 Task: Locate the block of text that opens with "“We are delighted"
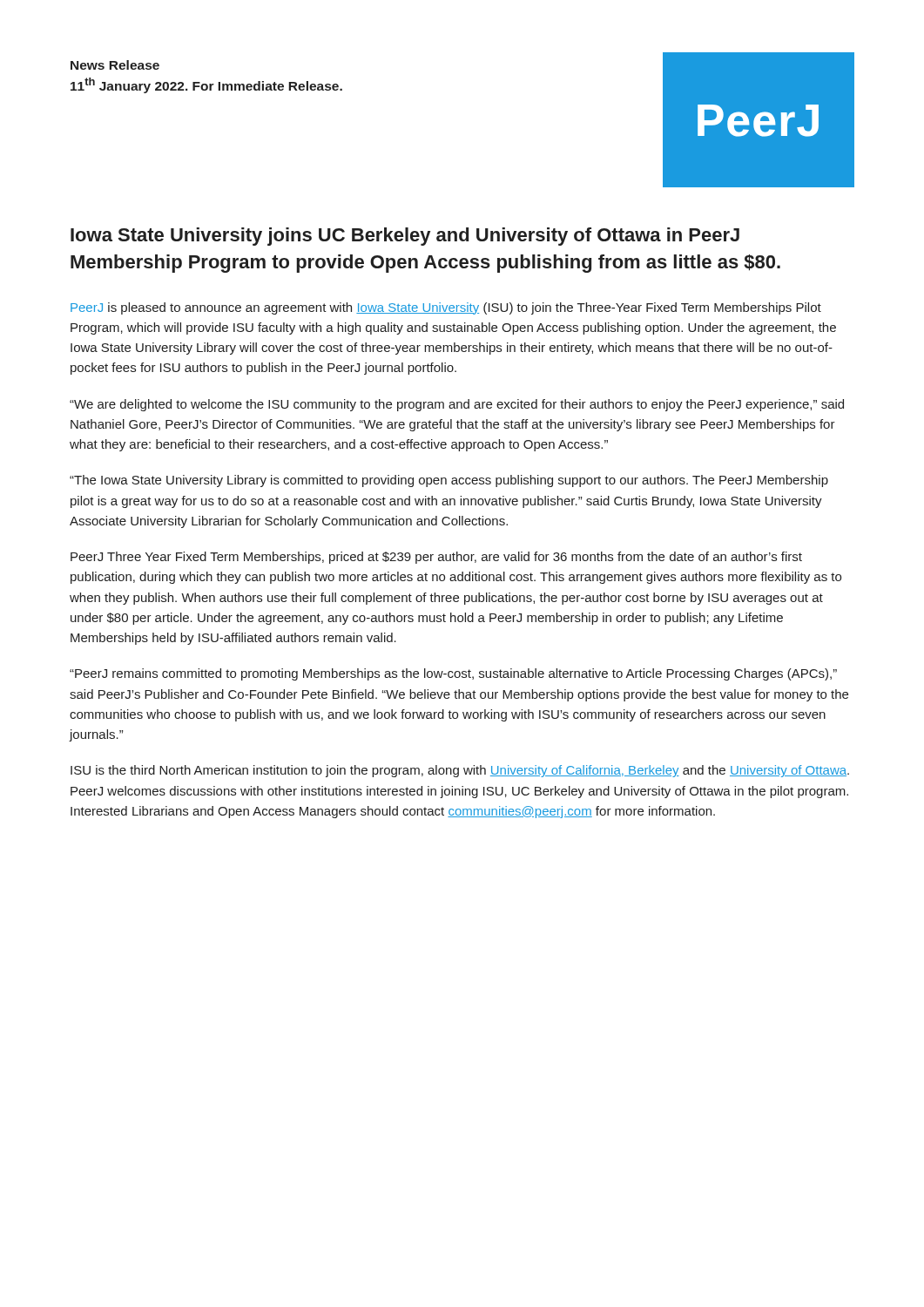[x=457, y=424]
